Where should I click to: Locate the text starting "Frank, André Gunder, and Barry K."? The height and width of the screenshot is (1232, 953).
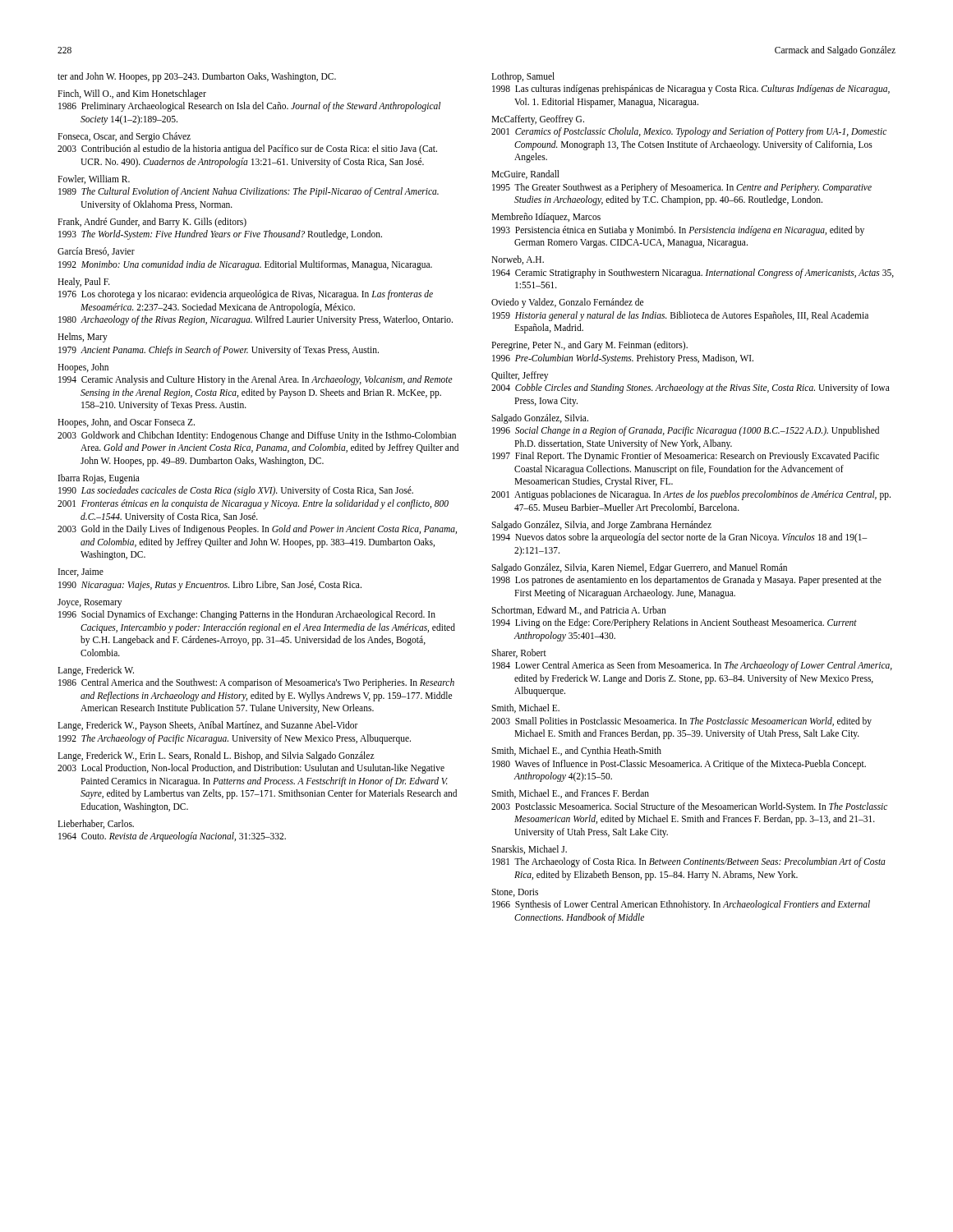260,228
